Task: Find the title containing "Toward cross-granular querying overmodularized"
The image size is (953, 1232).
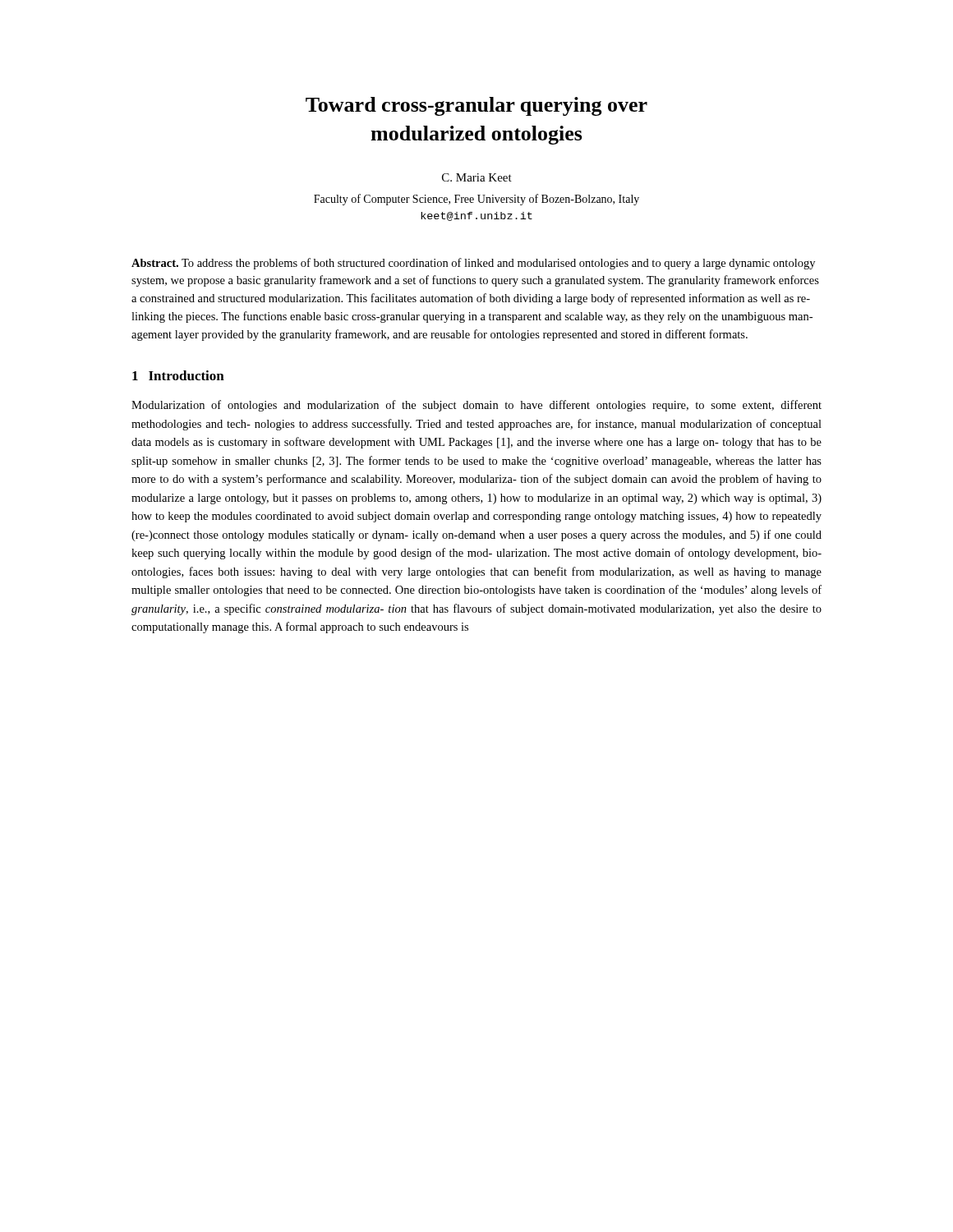Action: point(476,119)
